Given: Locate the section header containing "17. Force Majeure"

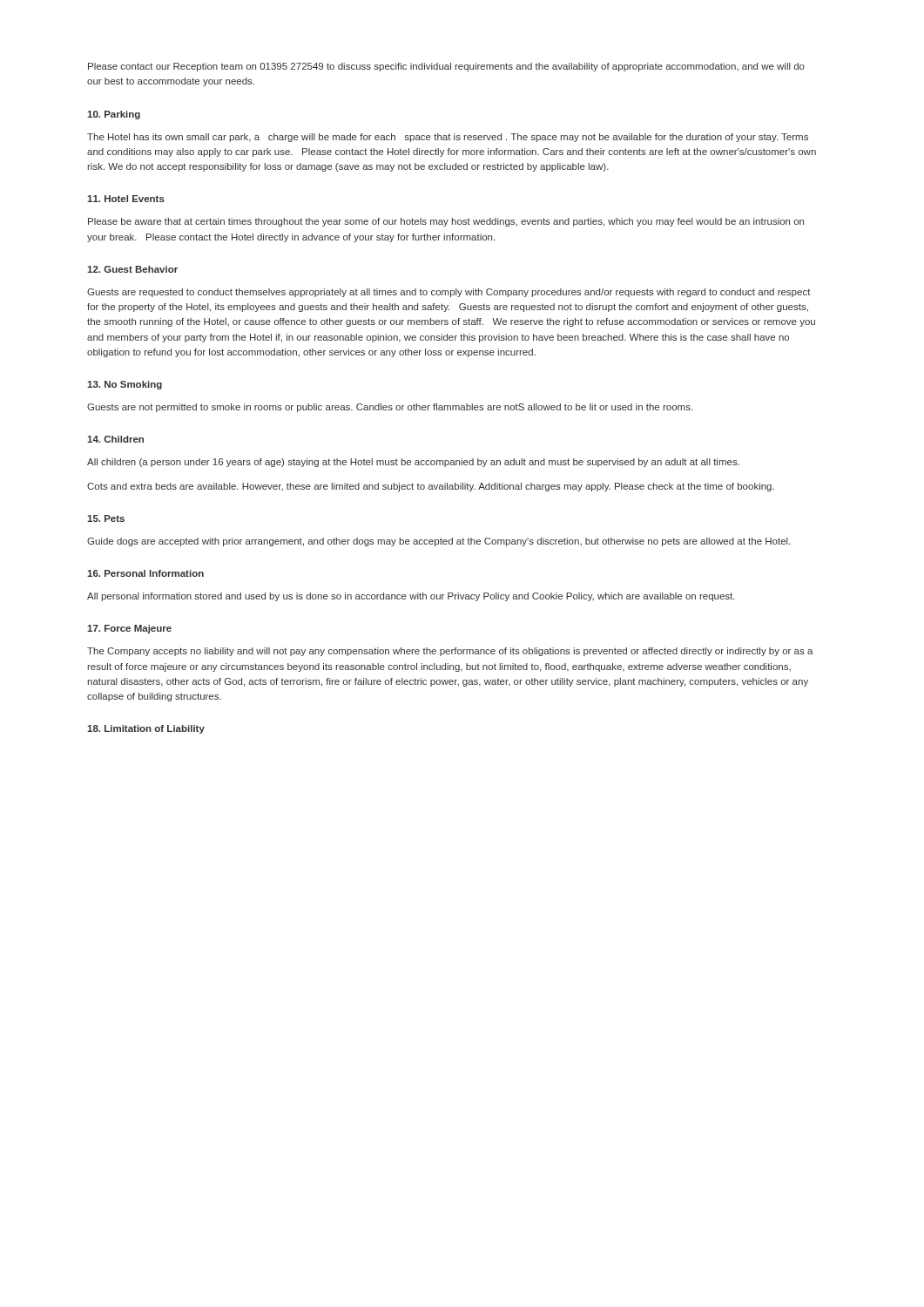Looking at the screenshot, I should (x=129, y=628).
